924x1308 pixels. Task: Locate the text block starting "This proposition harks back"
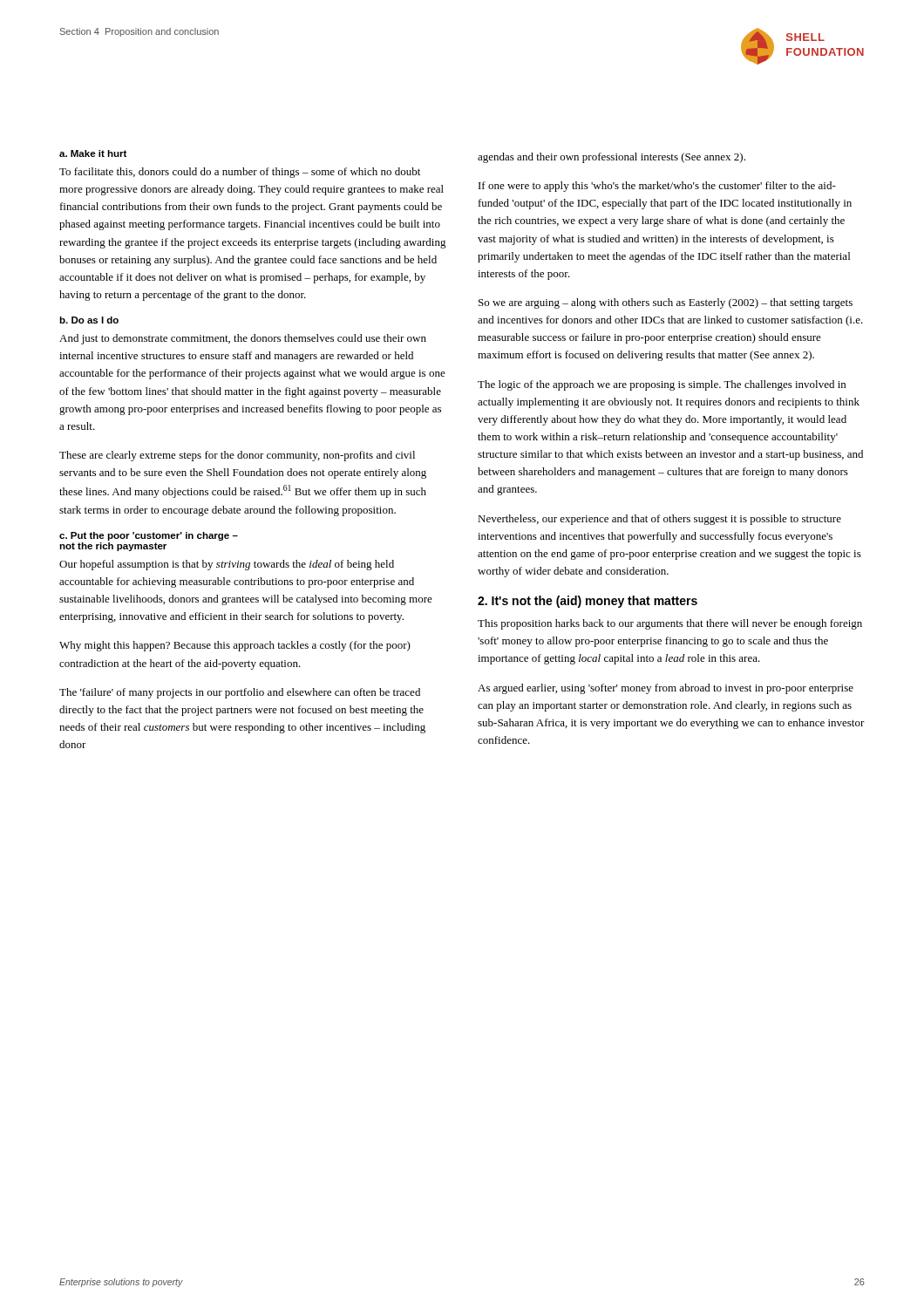(x=671, y=641)
